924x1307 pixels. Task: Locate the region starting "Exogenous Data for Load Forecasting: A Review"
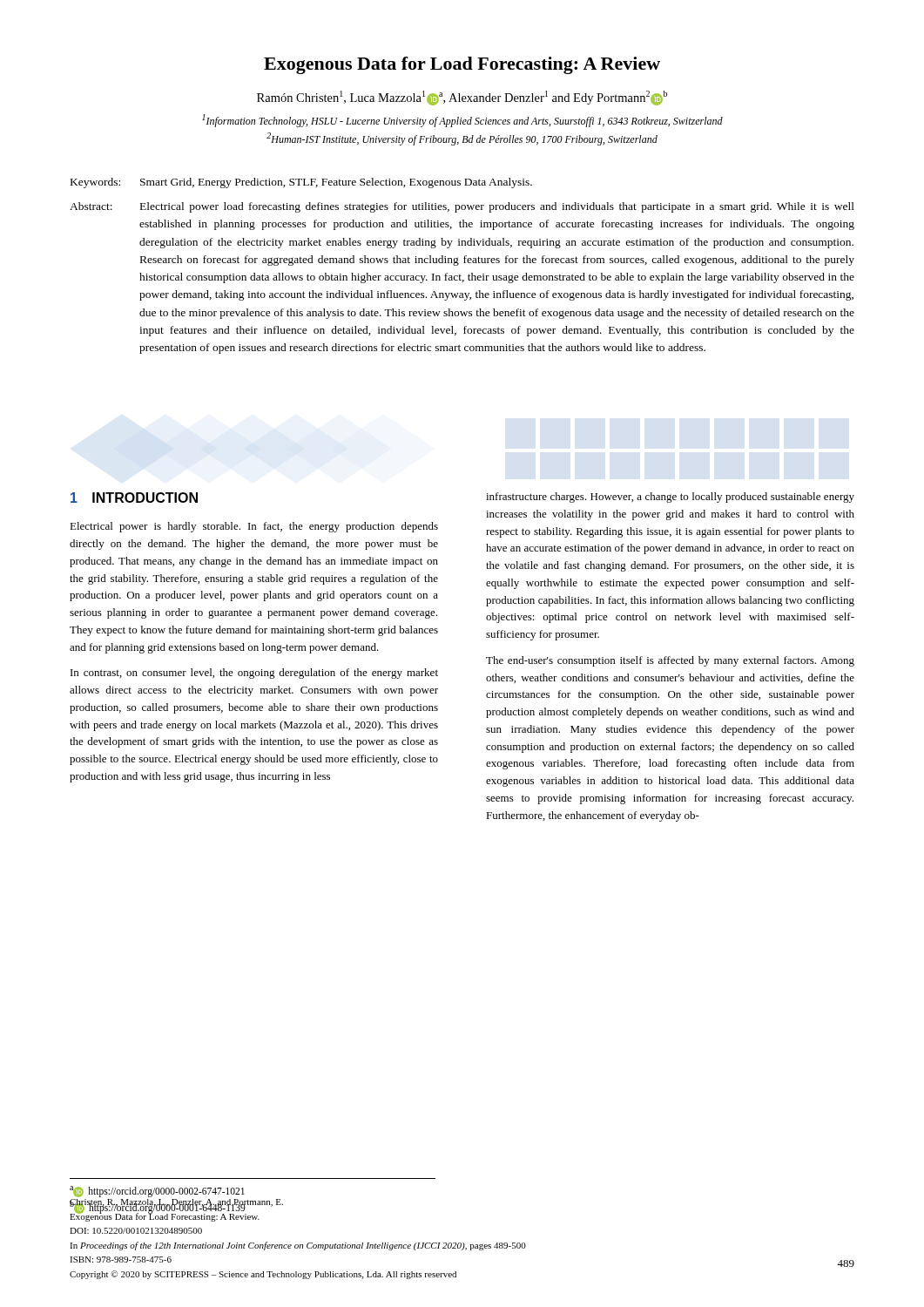click(x=462, y=63)
